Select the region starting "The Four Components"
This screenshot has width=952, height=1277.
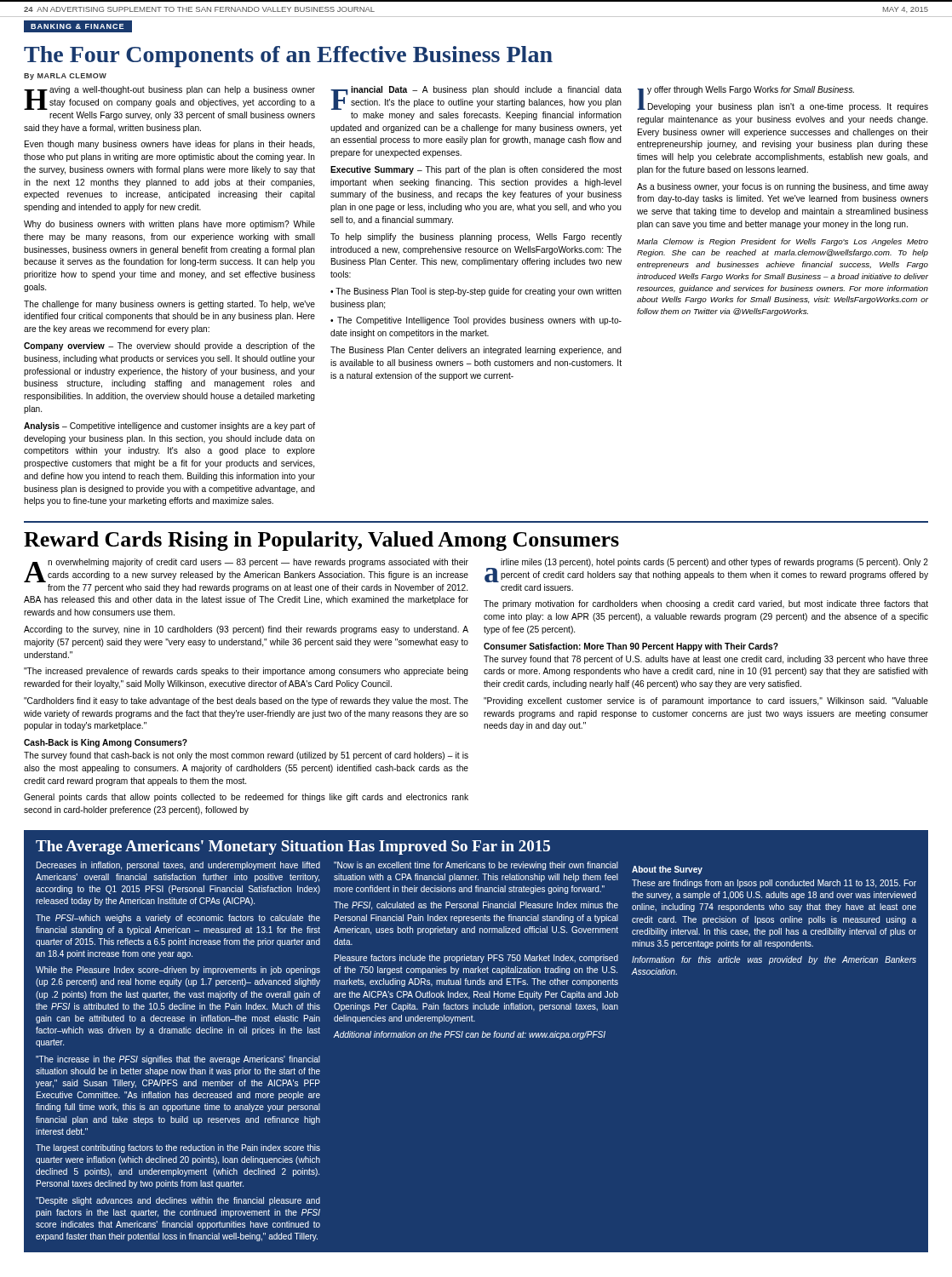click(476, 55)
